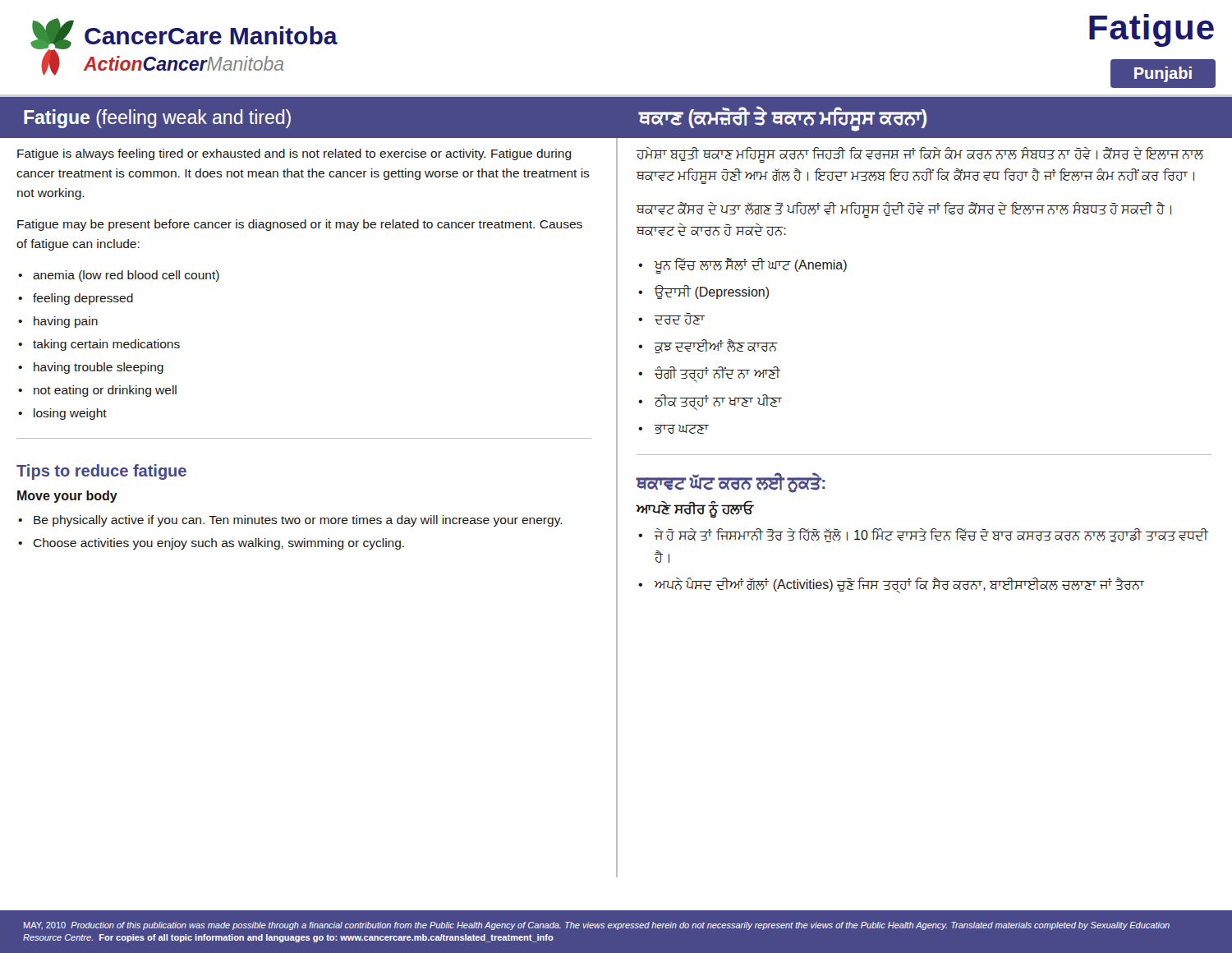The width and height of the screenshot is (1232, 953).
Task: Find the block on this page that starts "ਅਪਨੇ ਪੰਸਦ ਦੀਆਂ ਗੱਲਾਂ (Activities) ਚੁਣੋ ਜਿਸ"
Action: 900,585
